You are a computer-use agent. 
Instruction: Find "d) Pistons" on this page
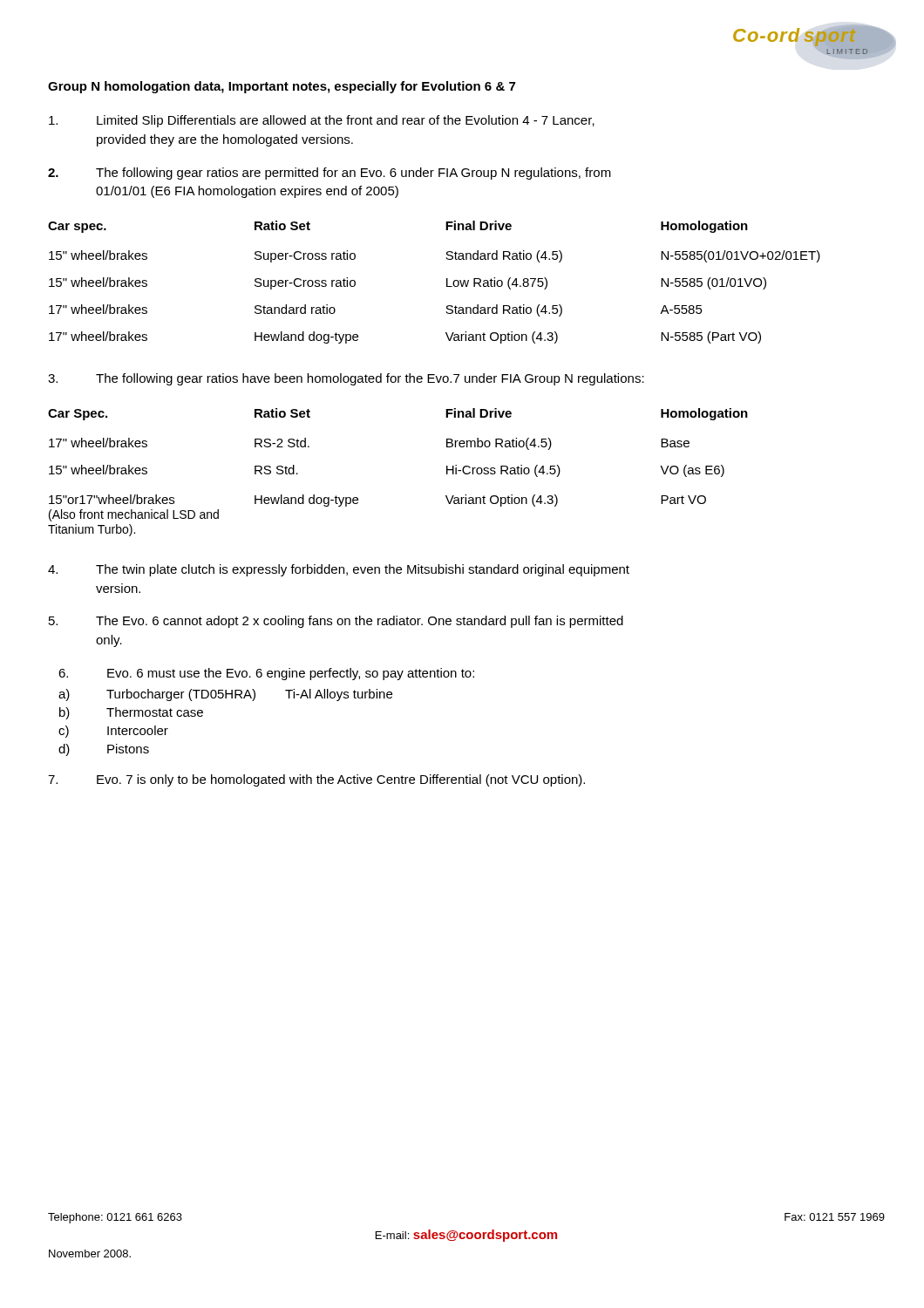pyautogui.click(x=99, y=748)
